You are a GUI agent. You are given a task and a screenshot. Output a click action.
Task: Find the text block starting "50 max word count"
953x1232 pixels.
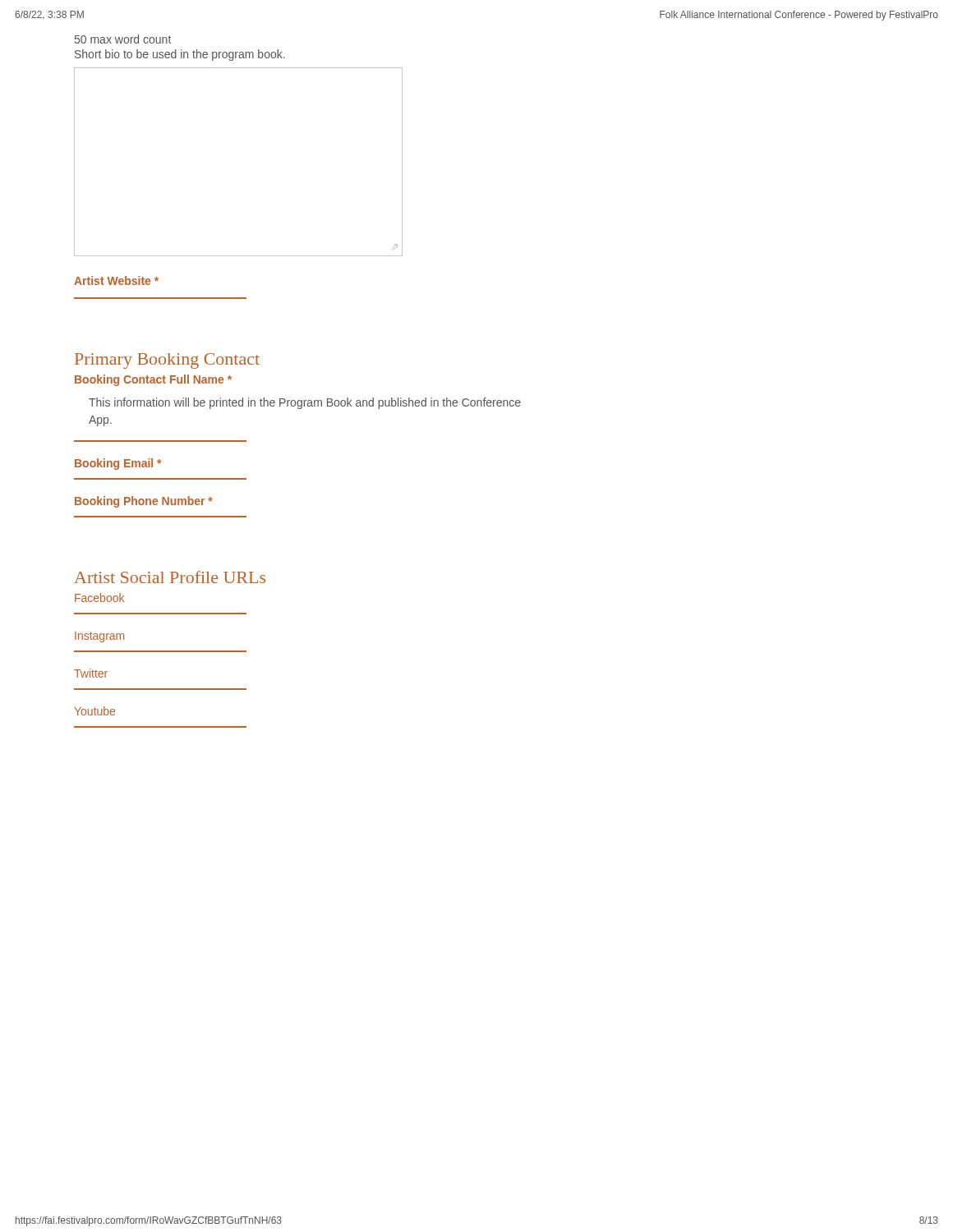click(x=123, y=39)
